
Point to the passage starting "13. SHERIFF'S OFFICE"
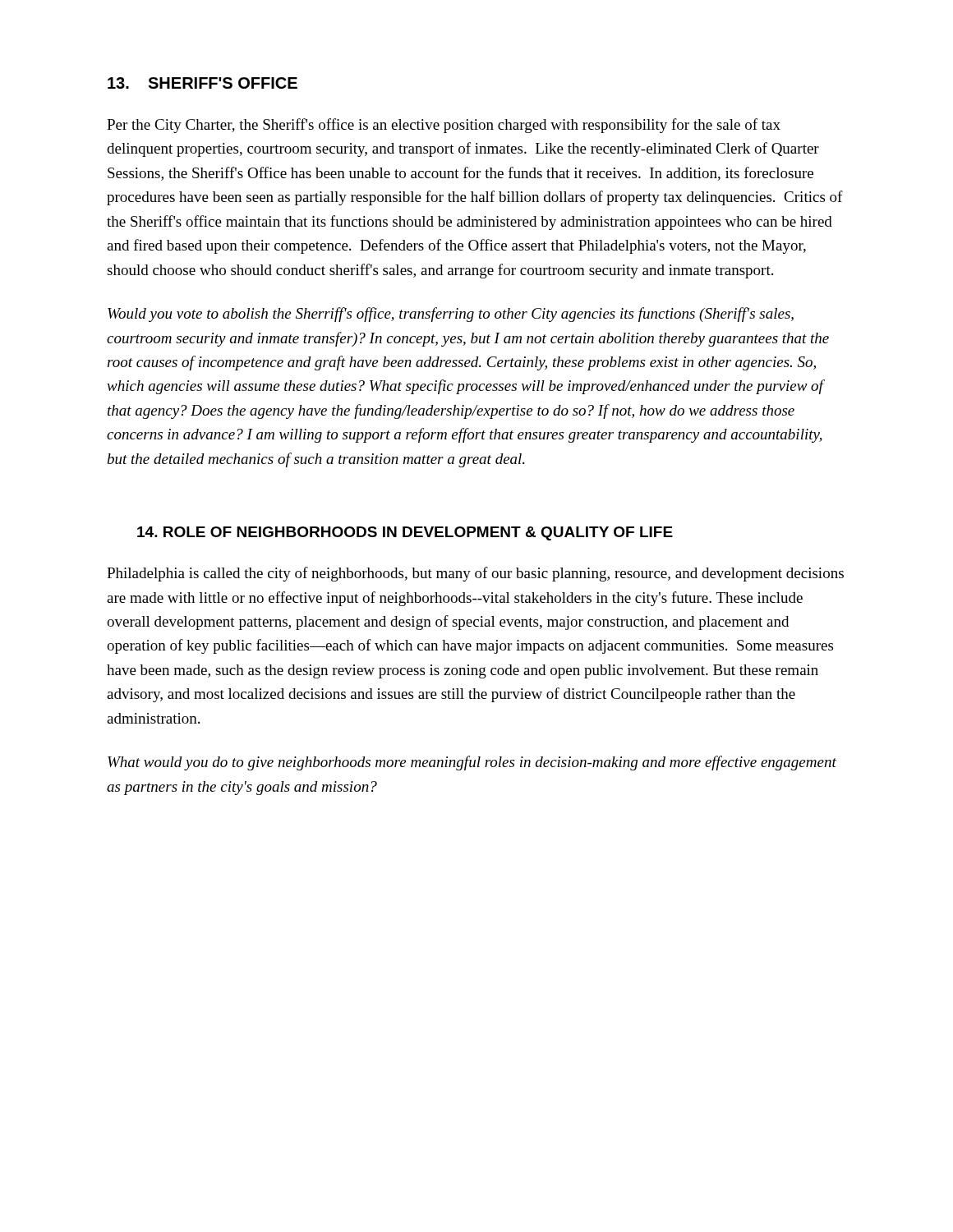(202, 83)
